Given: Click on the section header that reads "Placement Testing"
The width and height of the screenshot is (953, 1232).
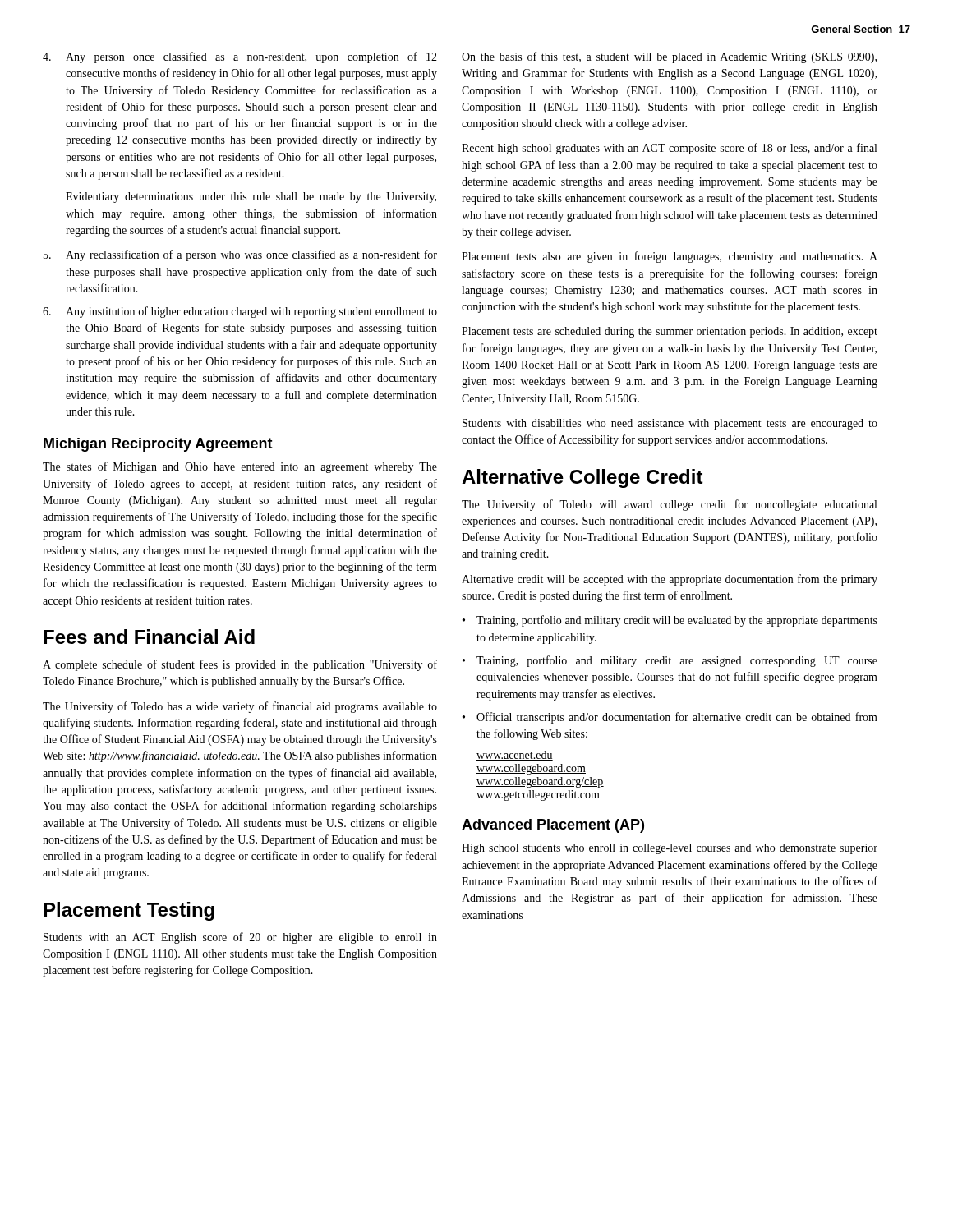Looking at the screenshot, I should click(x=129, y=910).
